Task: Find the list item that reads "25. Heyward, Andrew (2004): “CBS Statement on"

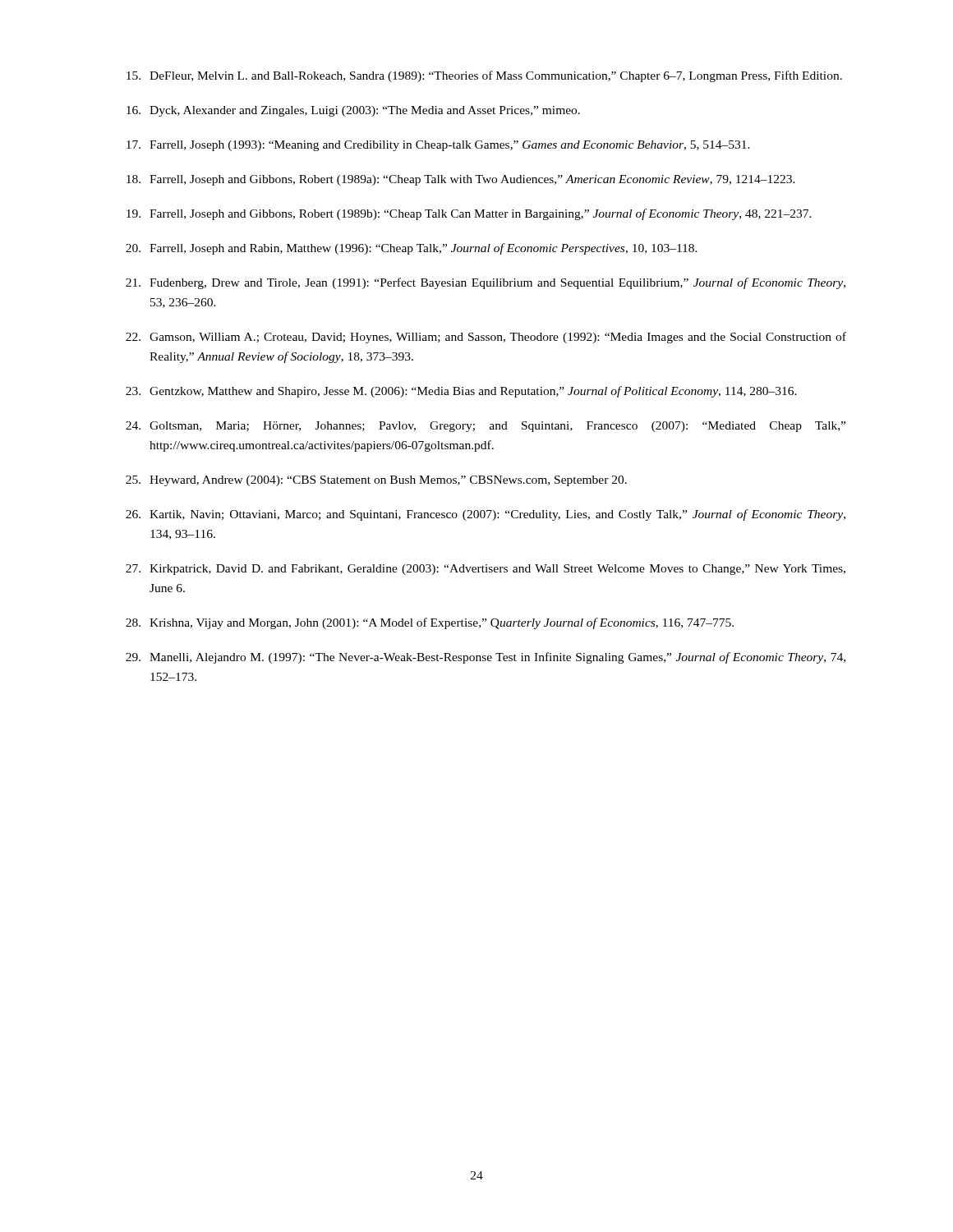Action: click(476, 480)
